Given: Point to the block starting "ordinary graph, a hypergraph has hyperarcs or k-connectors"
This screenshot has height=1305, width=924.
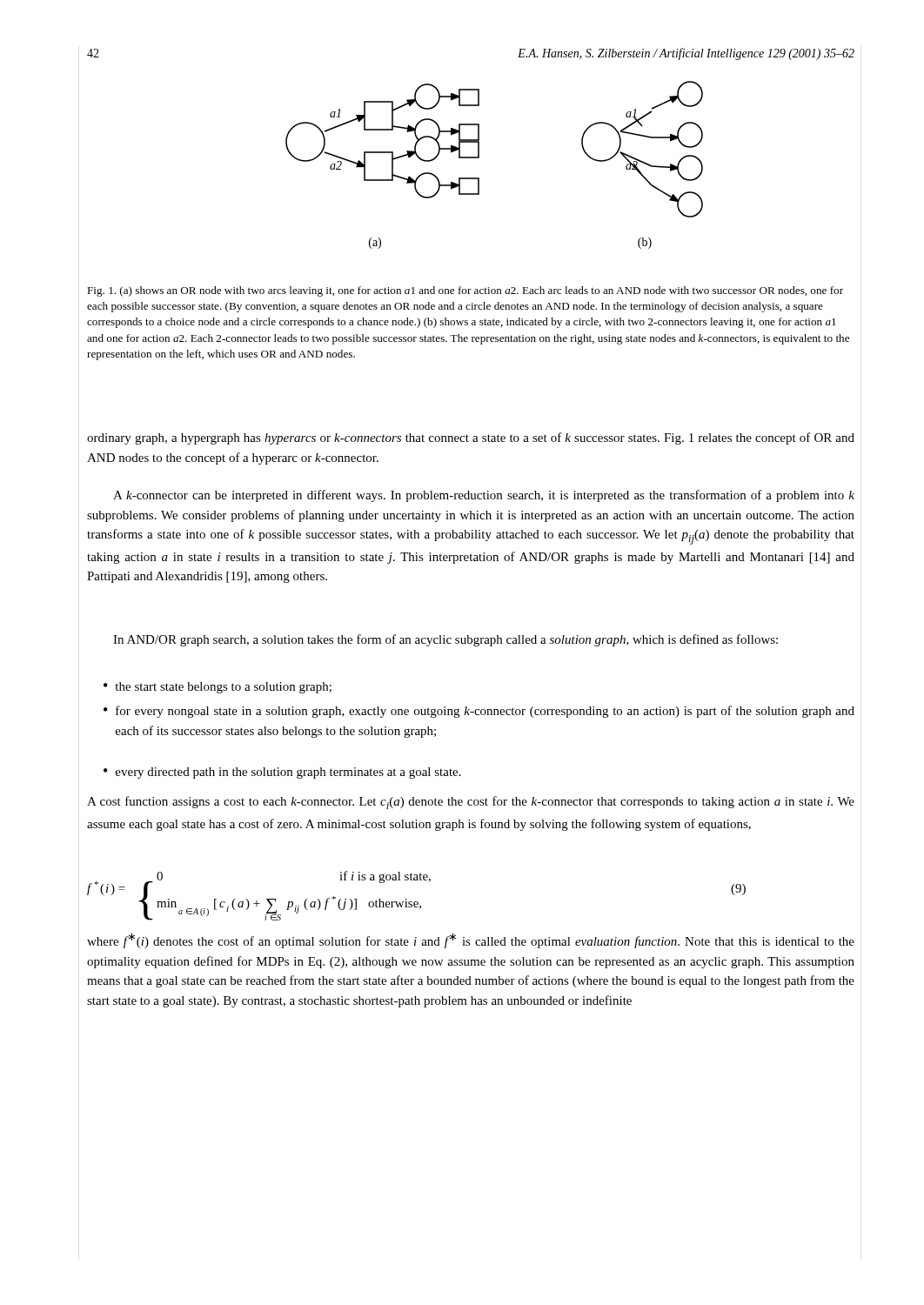Looking at the screenshot, I should click(x=471, y=447).
